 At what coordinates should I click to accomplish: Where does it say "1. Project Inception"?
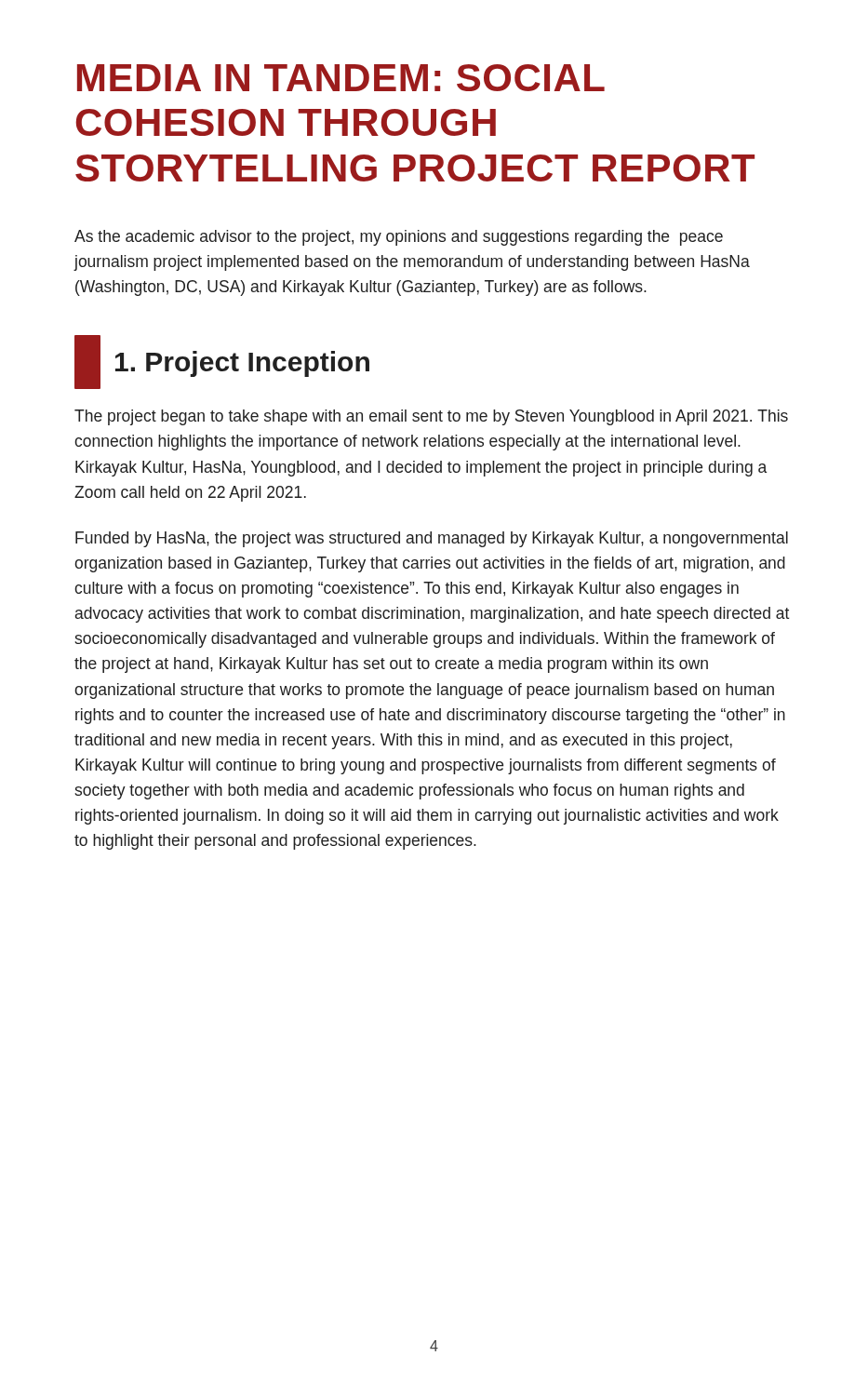[x=223, y=362]
